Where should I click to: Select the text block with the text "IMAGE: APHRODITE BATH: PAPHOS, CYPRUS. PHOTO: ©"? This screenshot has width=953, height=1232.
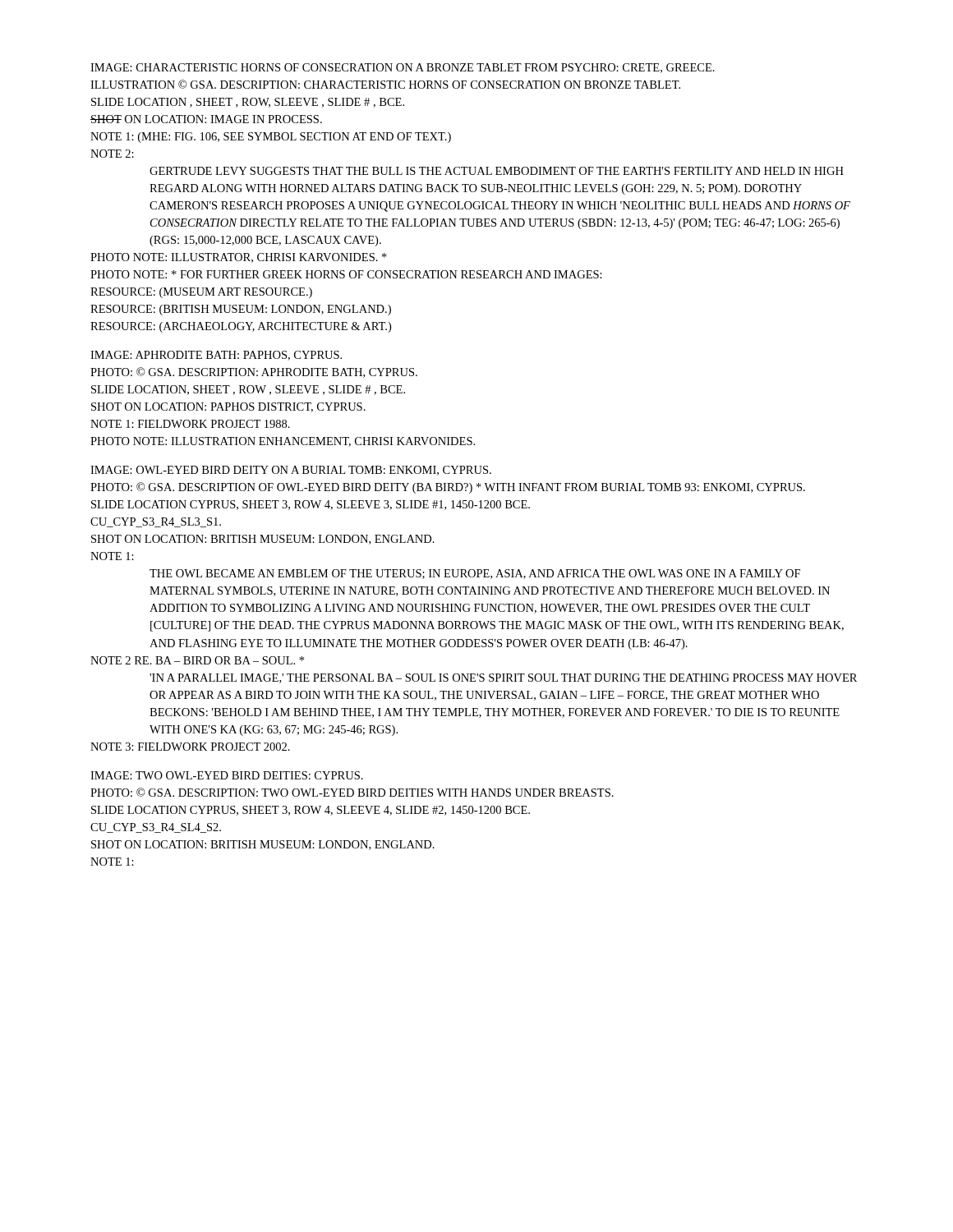coord(216,356)
